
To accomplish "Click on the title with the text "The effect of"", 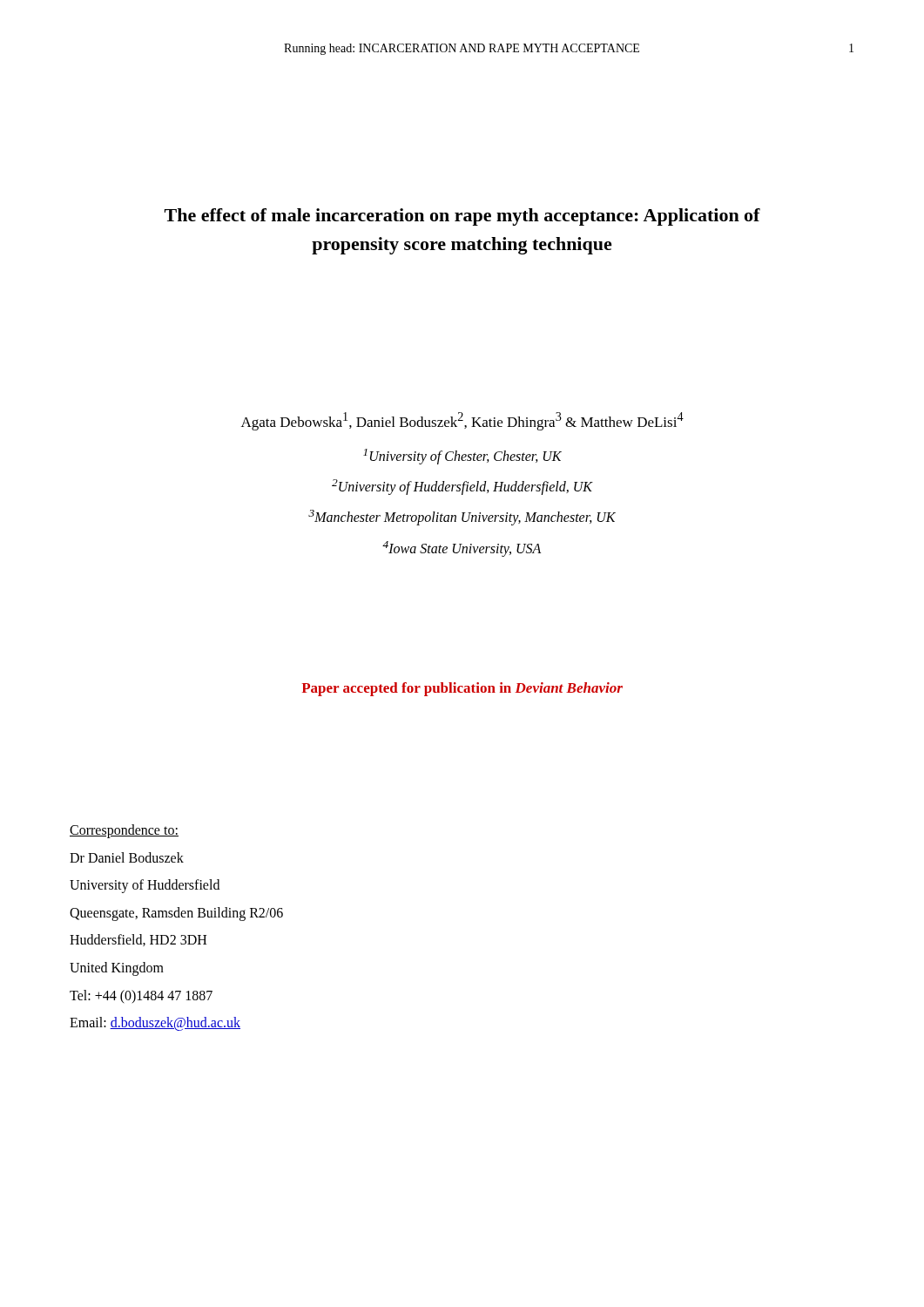I will click(462, 229).
